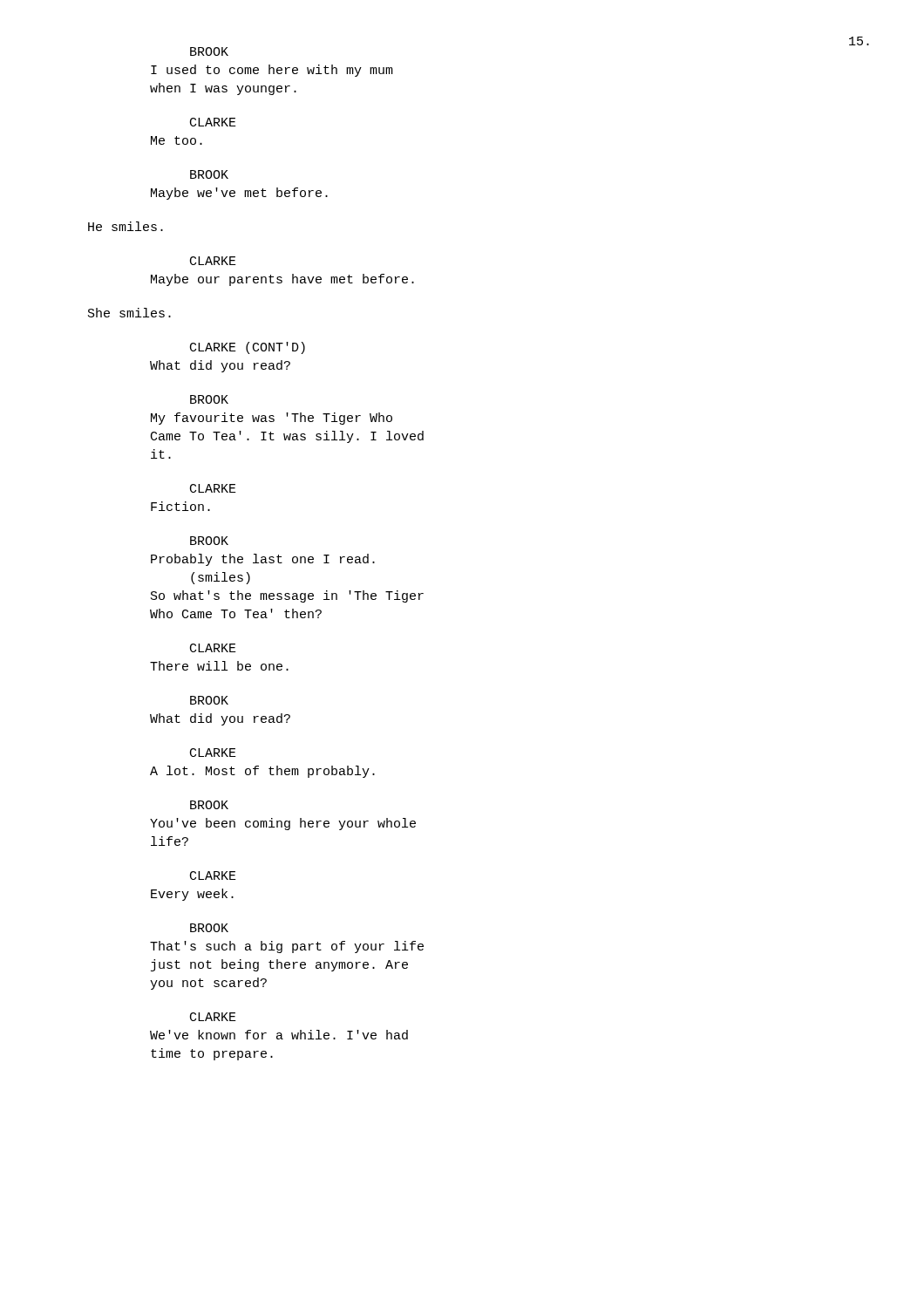Find the text with the text "CLARKE (CONT'D) What did you read?"
This screenshot has height=1308, width=924.
(197, 358)
